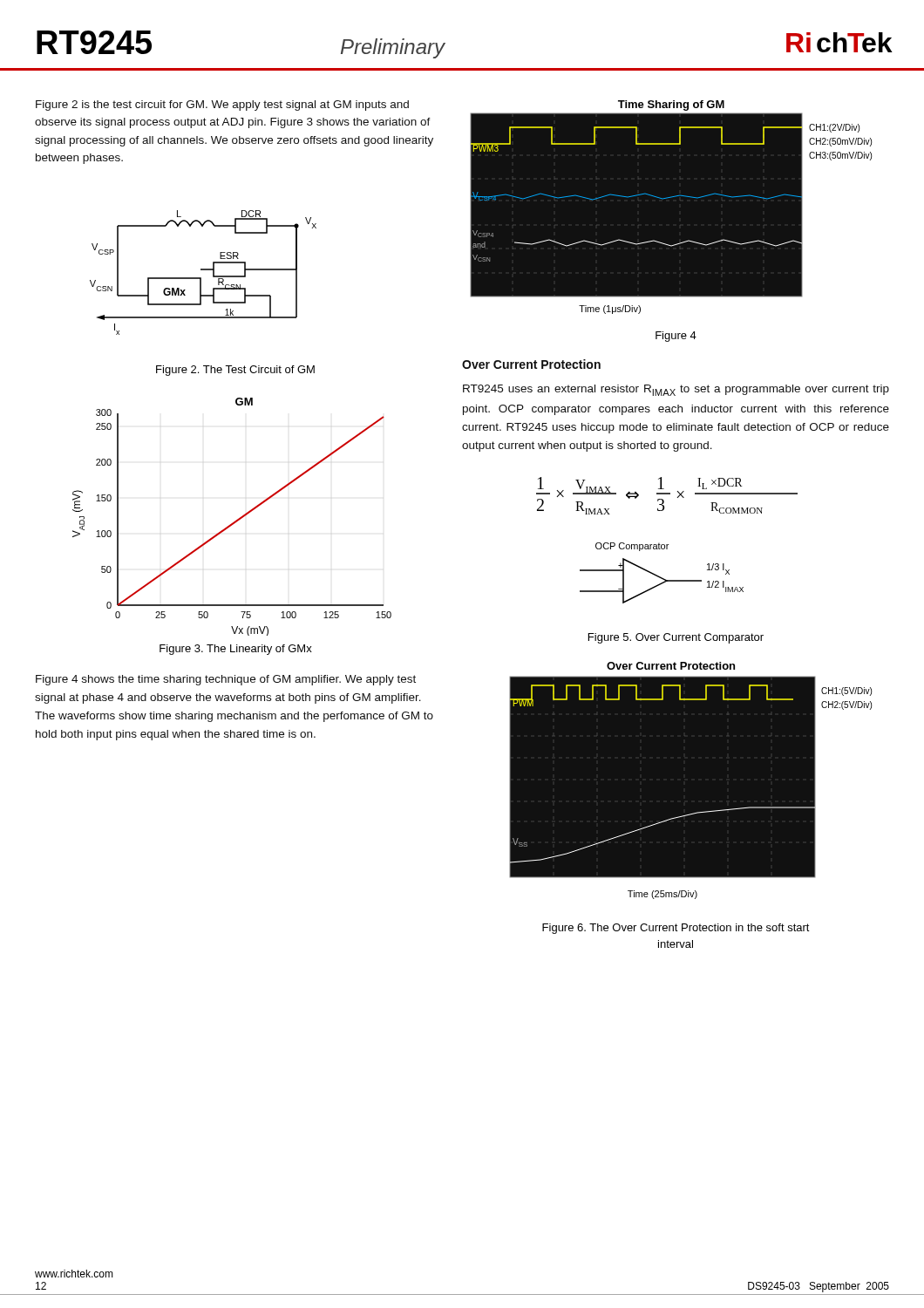Click on the caption with the text "Figure 6. The Over"

point(676,927)
